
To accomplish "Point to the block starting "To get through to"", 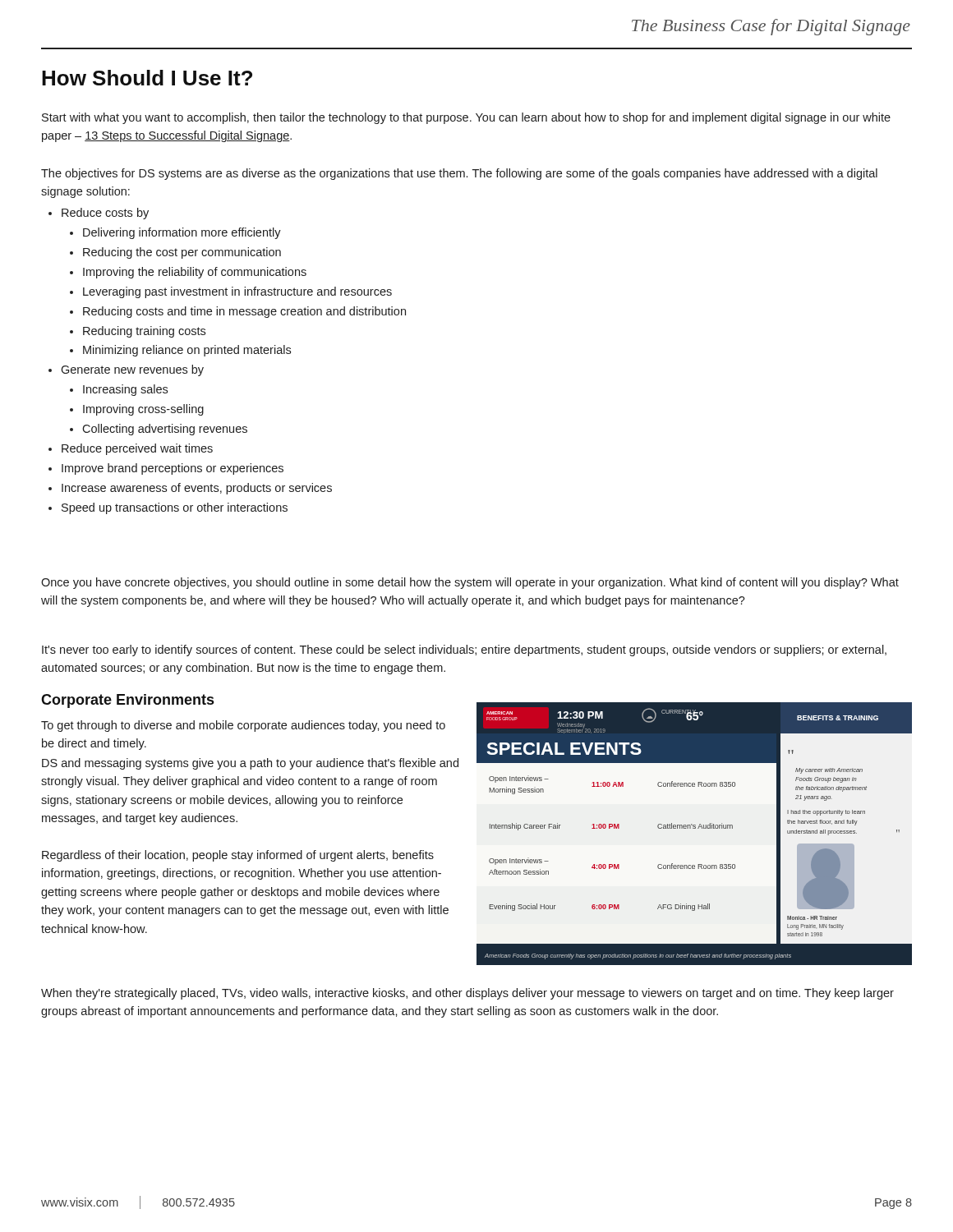I will (243, 734).
